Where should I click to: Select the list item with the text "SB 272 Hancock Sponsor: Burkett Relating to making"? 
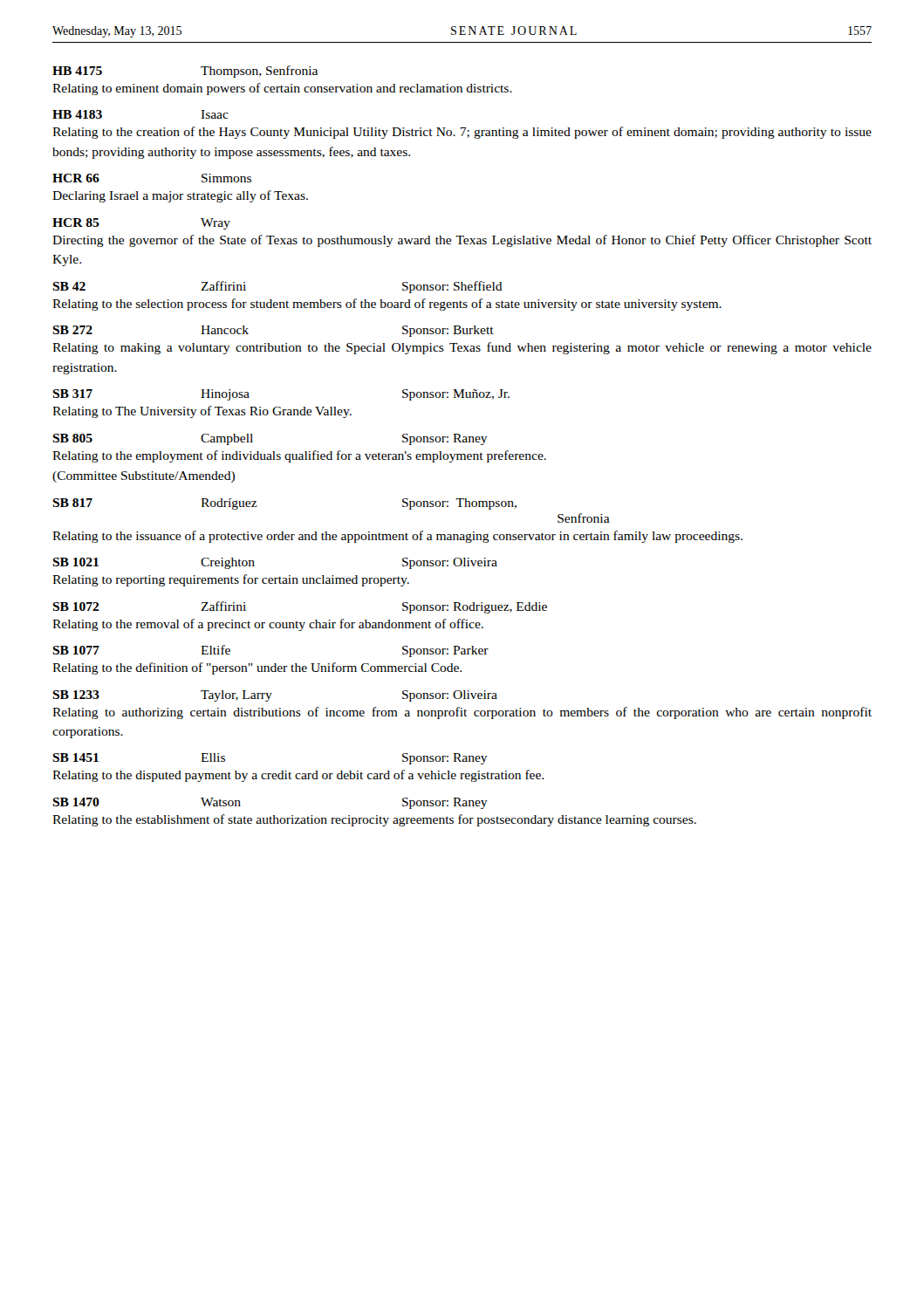point(462,350)
